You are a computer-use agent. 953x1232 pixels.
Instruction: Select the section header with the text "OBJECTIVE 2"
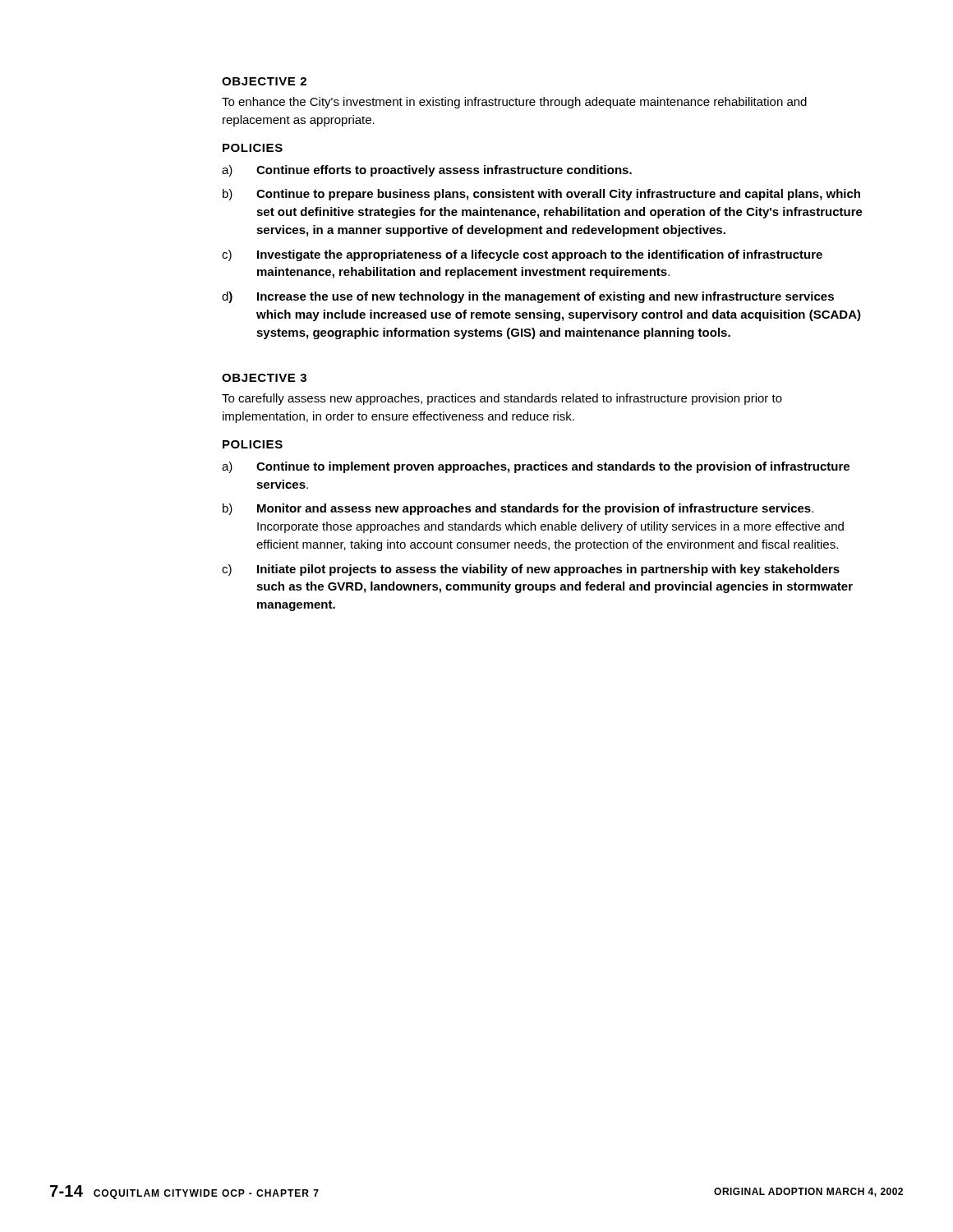[x=265, y=81]
